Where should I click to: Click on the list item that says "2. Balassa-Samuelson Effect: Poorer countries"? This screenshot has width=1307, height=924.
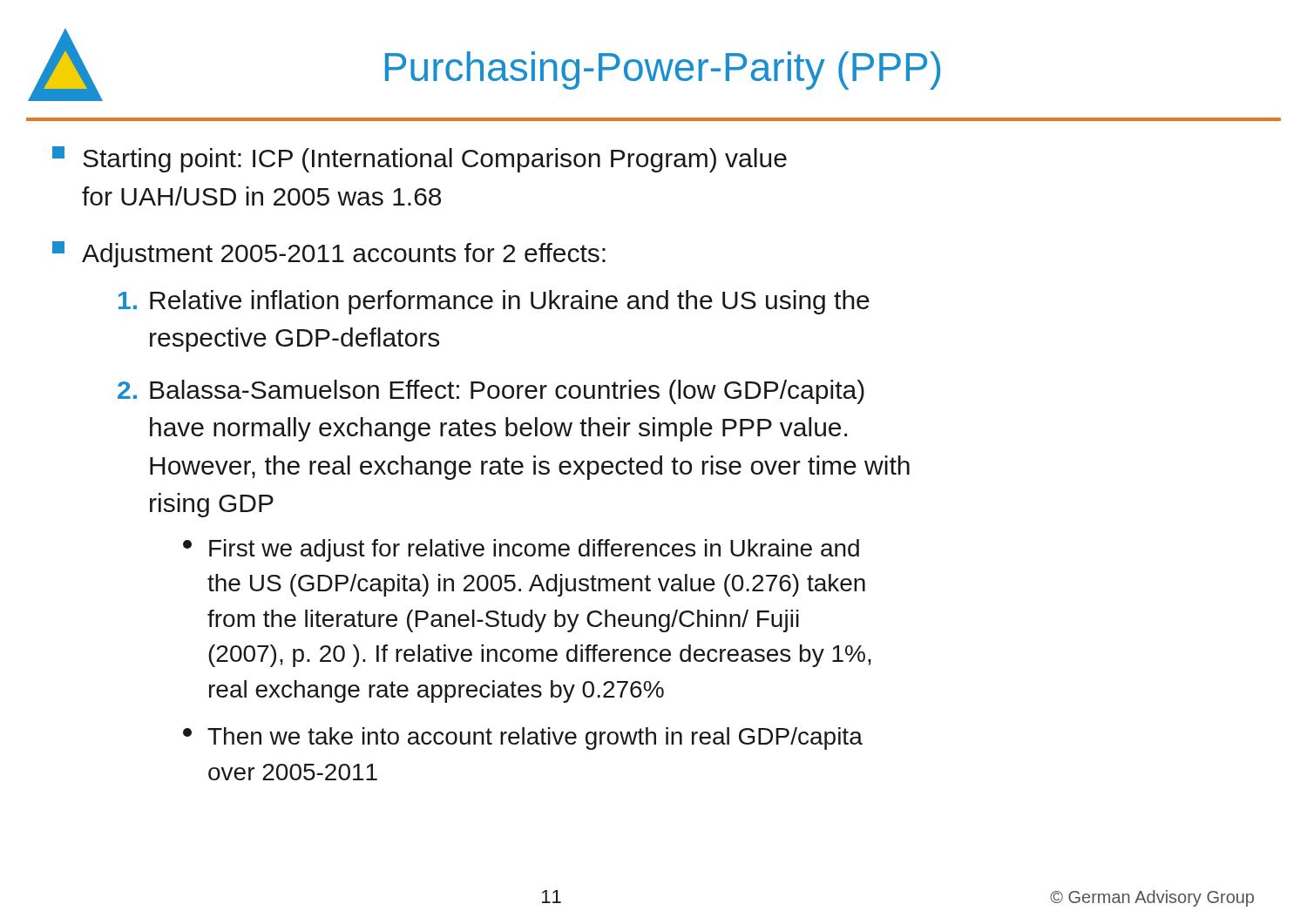click(x=514, y=587)
